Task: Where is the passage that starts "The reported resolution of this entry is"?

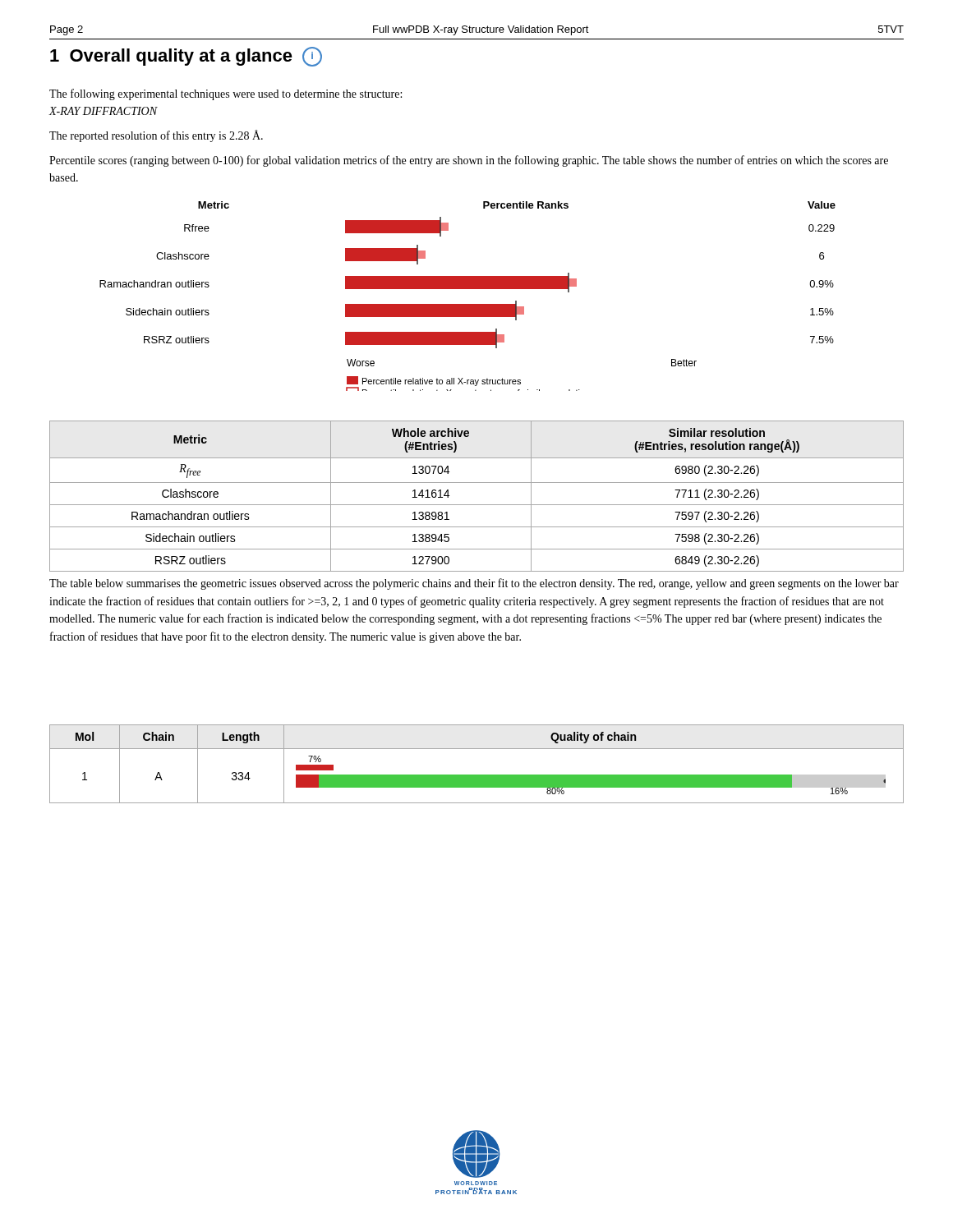Action: point(156,136)
